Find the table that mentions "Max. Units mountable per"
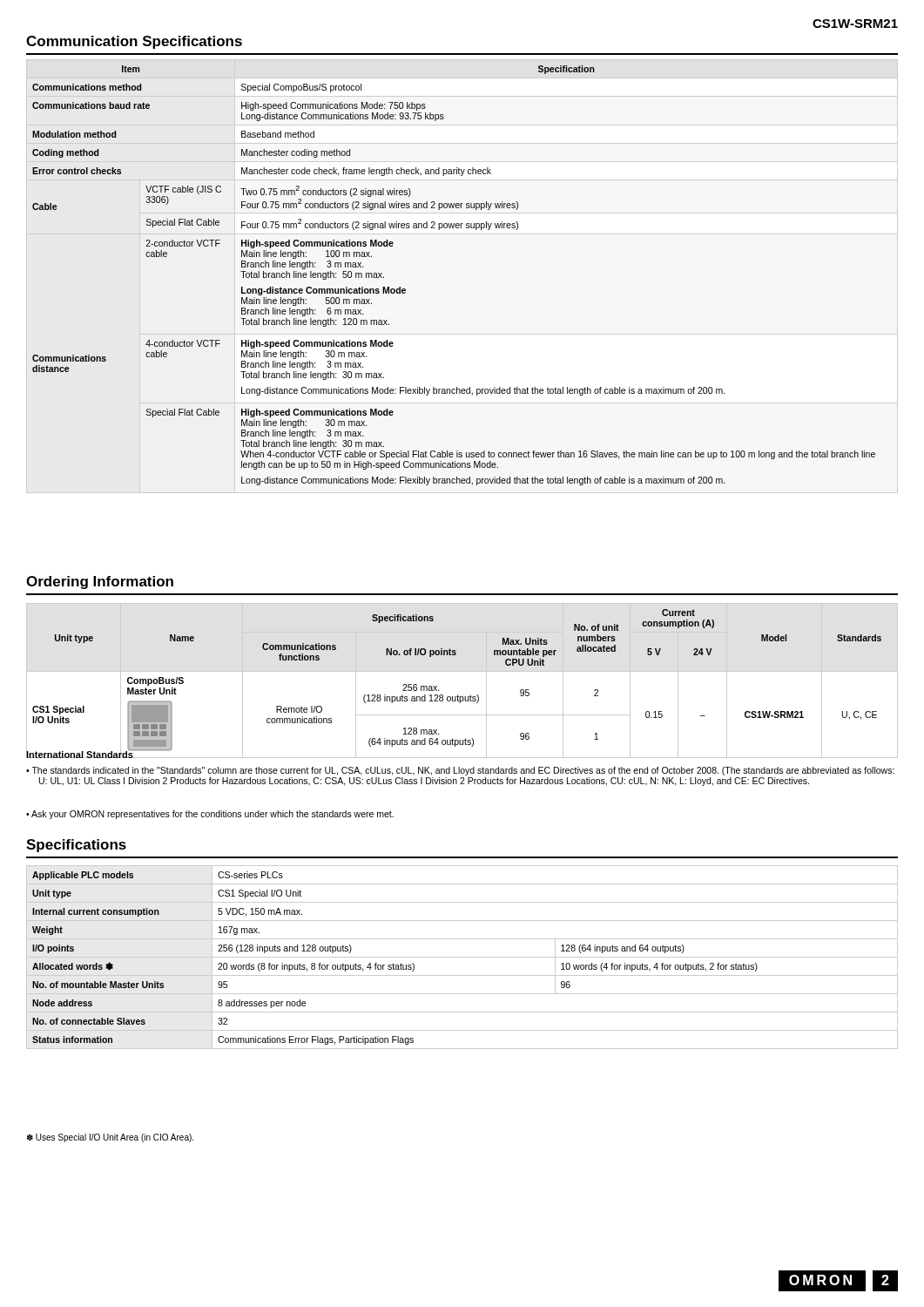Viewport: 924px width, 1307px height. 462,680
